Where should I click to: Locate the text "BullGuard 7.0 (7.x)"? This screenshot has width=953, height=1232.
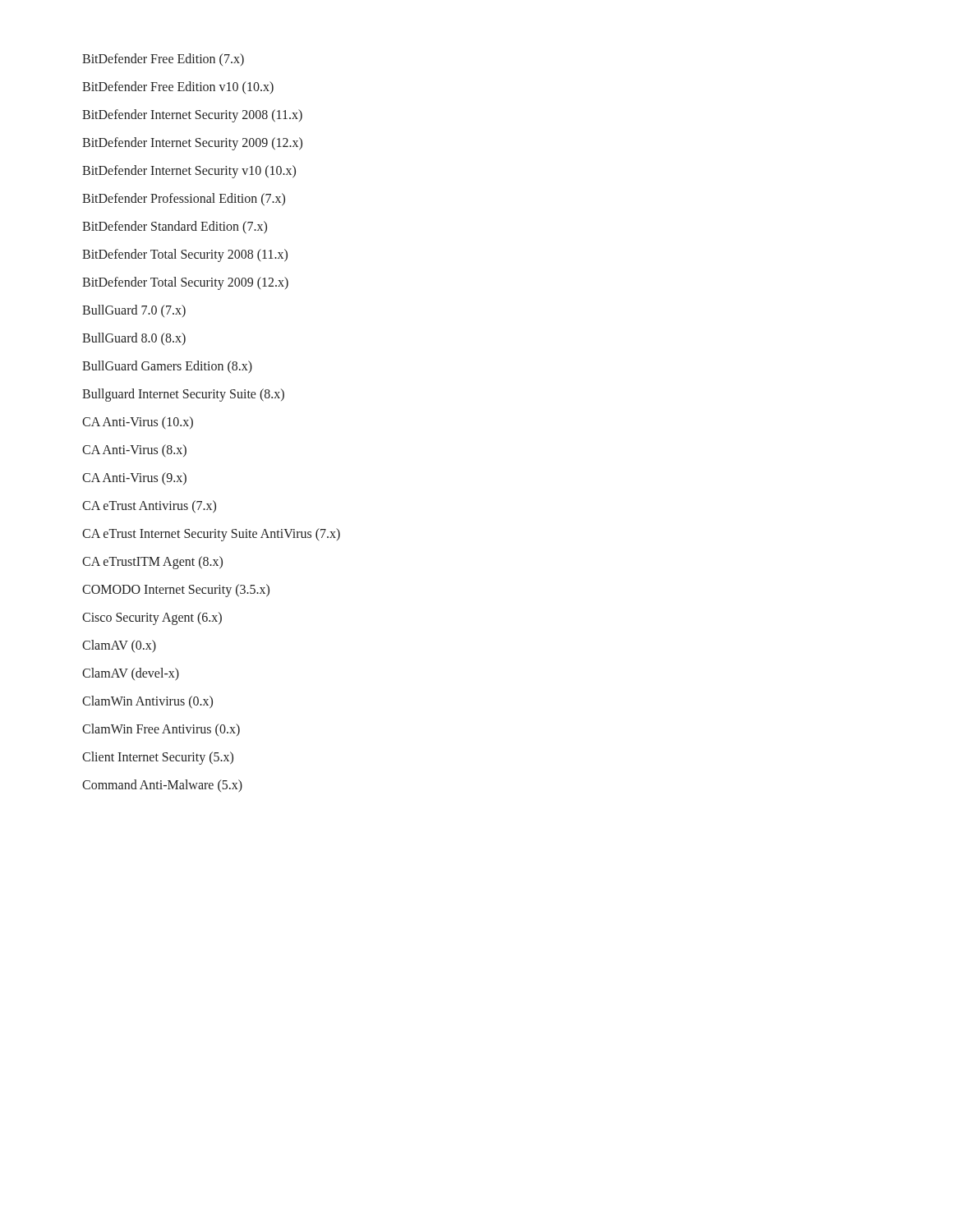(134, 310)
